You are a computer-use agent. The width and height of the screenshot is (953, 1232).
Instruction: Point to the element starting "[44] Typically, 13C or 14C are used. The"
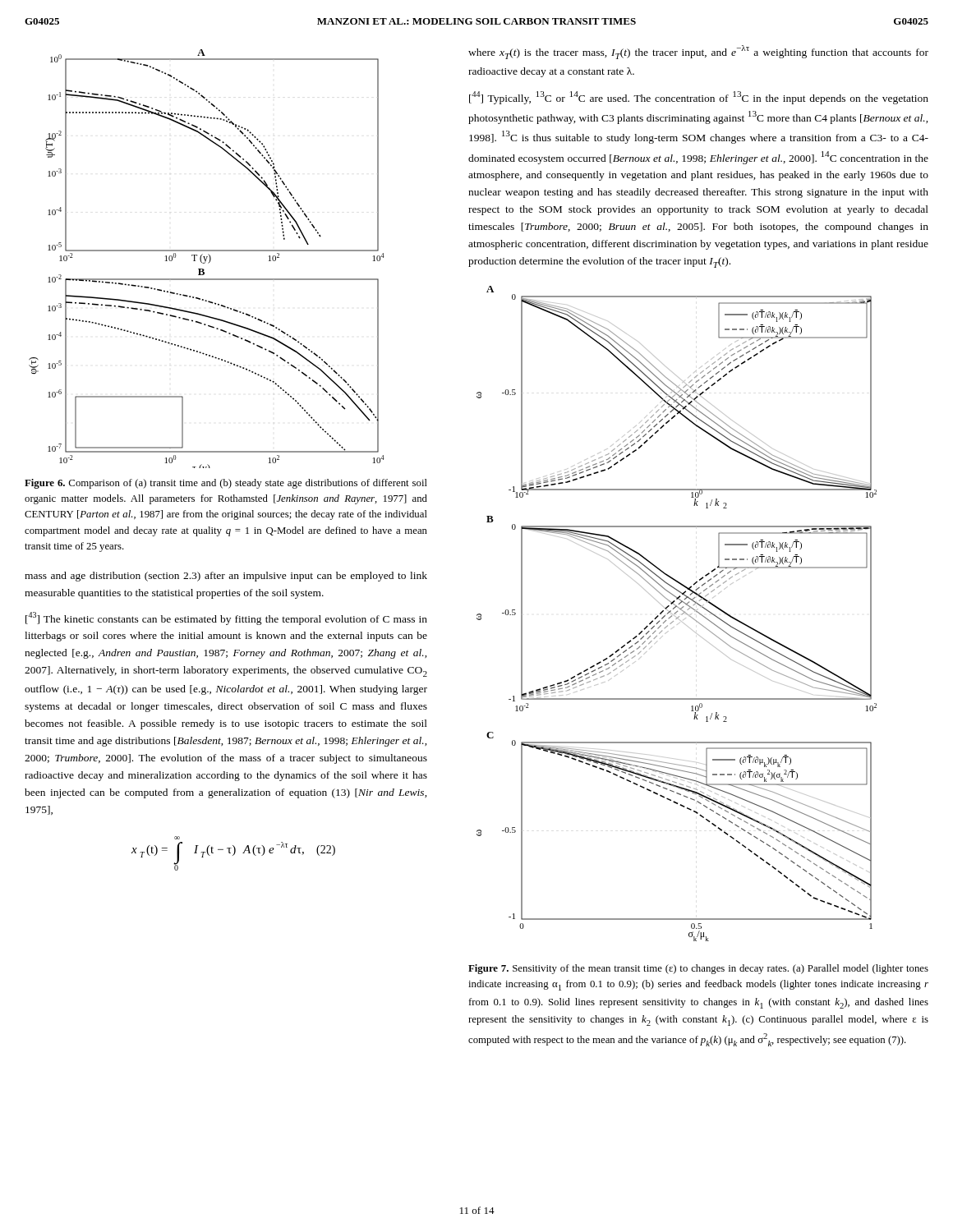pyautogui.click(x=698, y=179)
